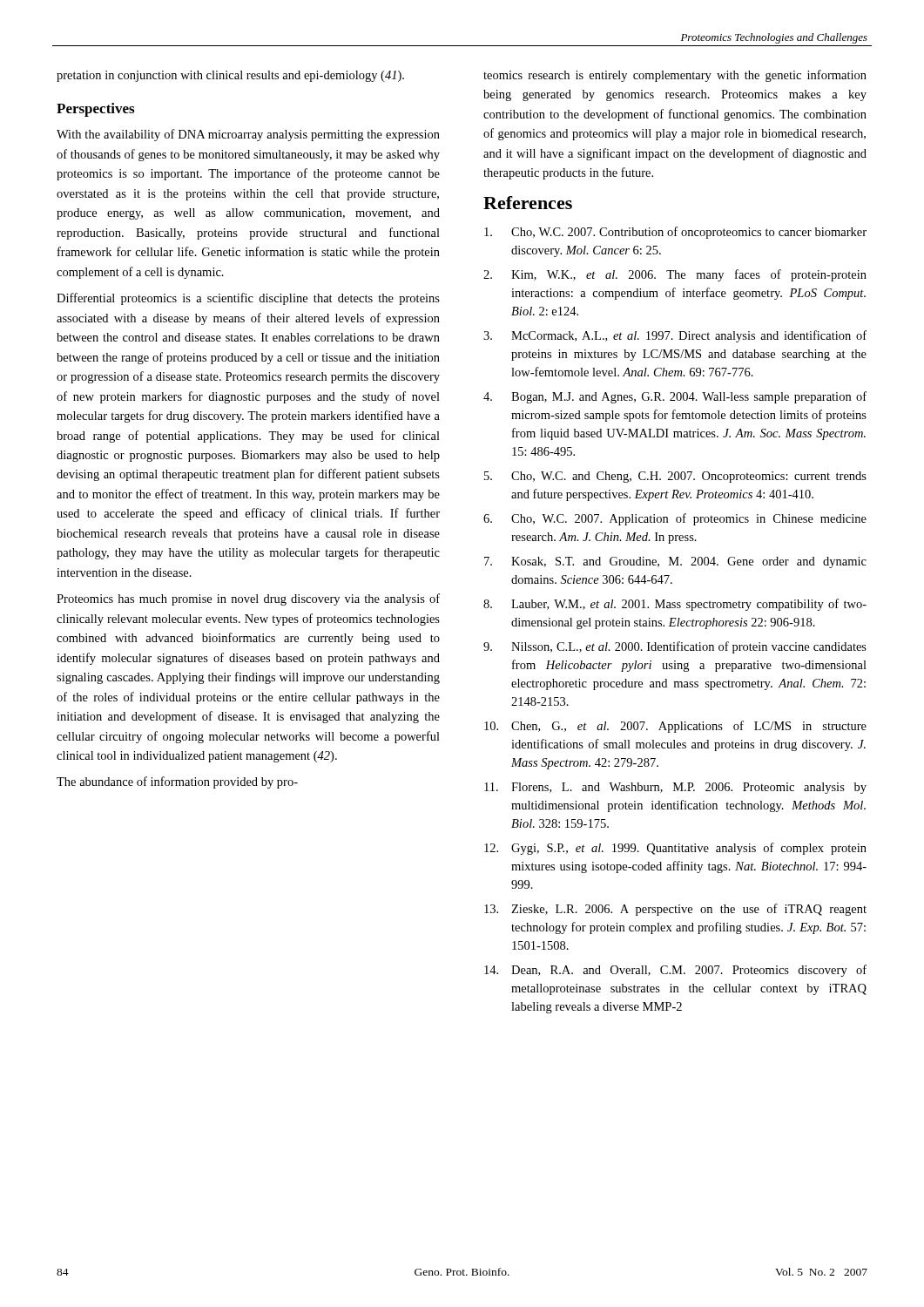Click on the list item that reads "4. Bogan, M.J. and Agnes, G.R."

click(675, 424)
